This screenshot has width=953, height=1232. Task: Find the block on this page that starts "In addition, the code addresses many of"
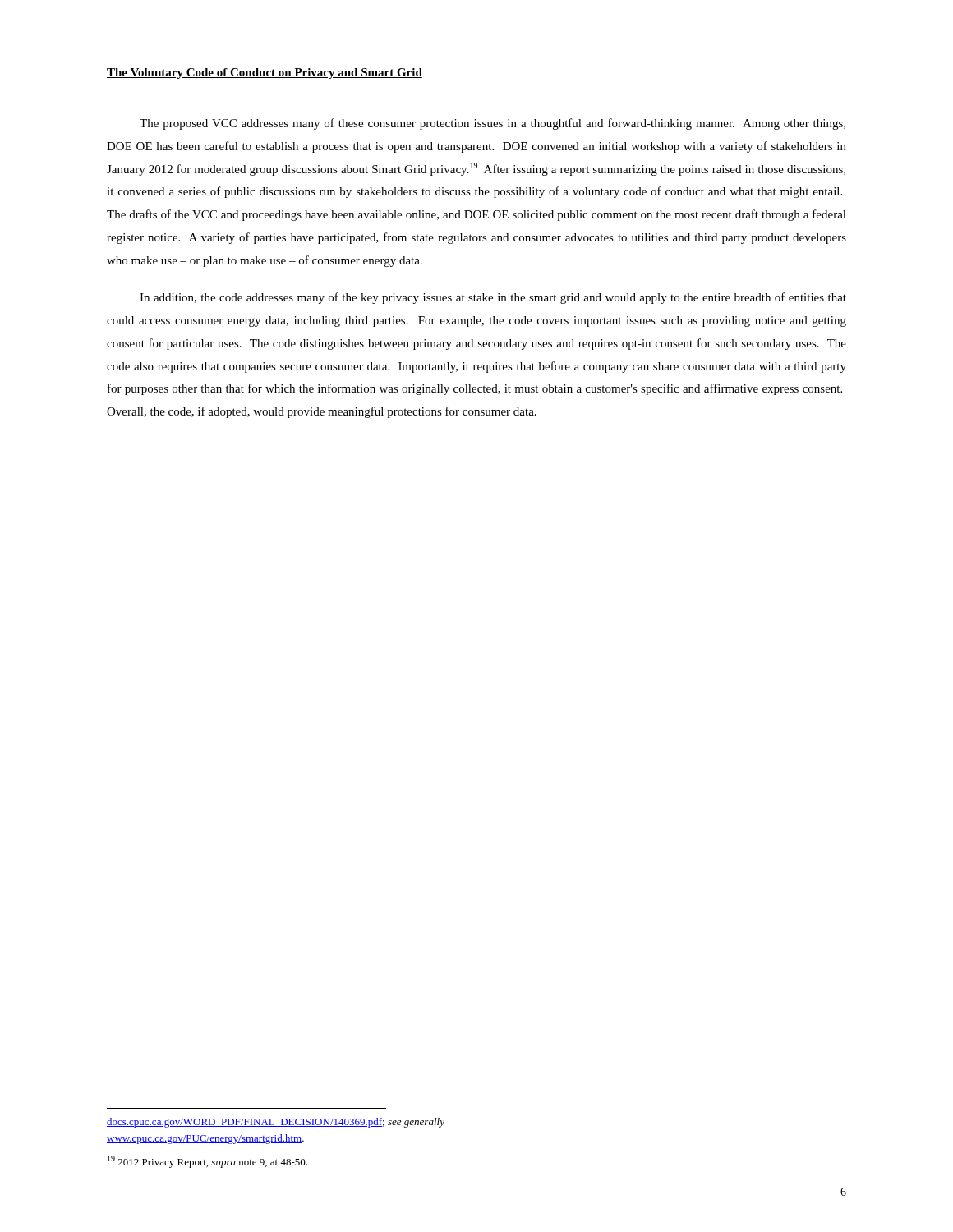pyautogui.click(x=476, y=355)
